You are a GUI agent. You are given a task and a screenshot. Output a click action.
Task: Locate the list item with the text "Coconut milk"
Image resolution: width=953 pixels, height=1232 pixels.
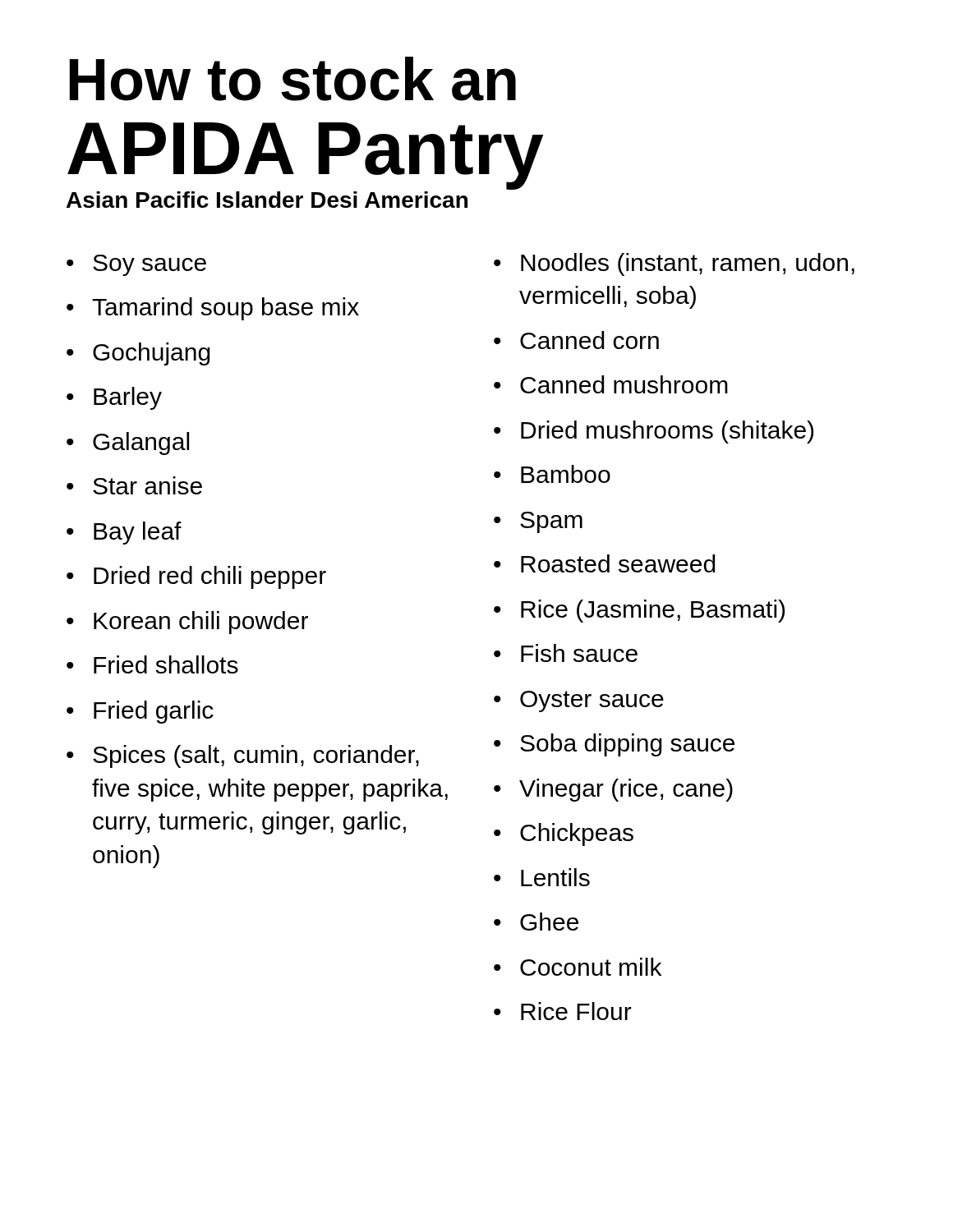(x=590, y=967)
